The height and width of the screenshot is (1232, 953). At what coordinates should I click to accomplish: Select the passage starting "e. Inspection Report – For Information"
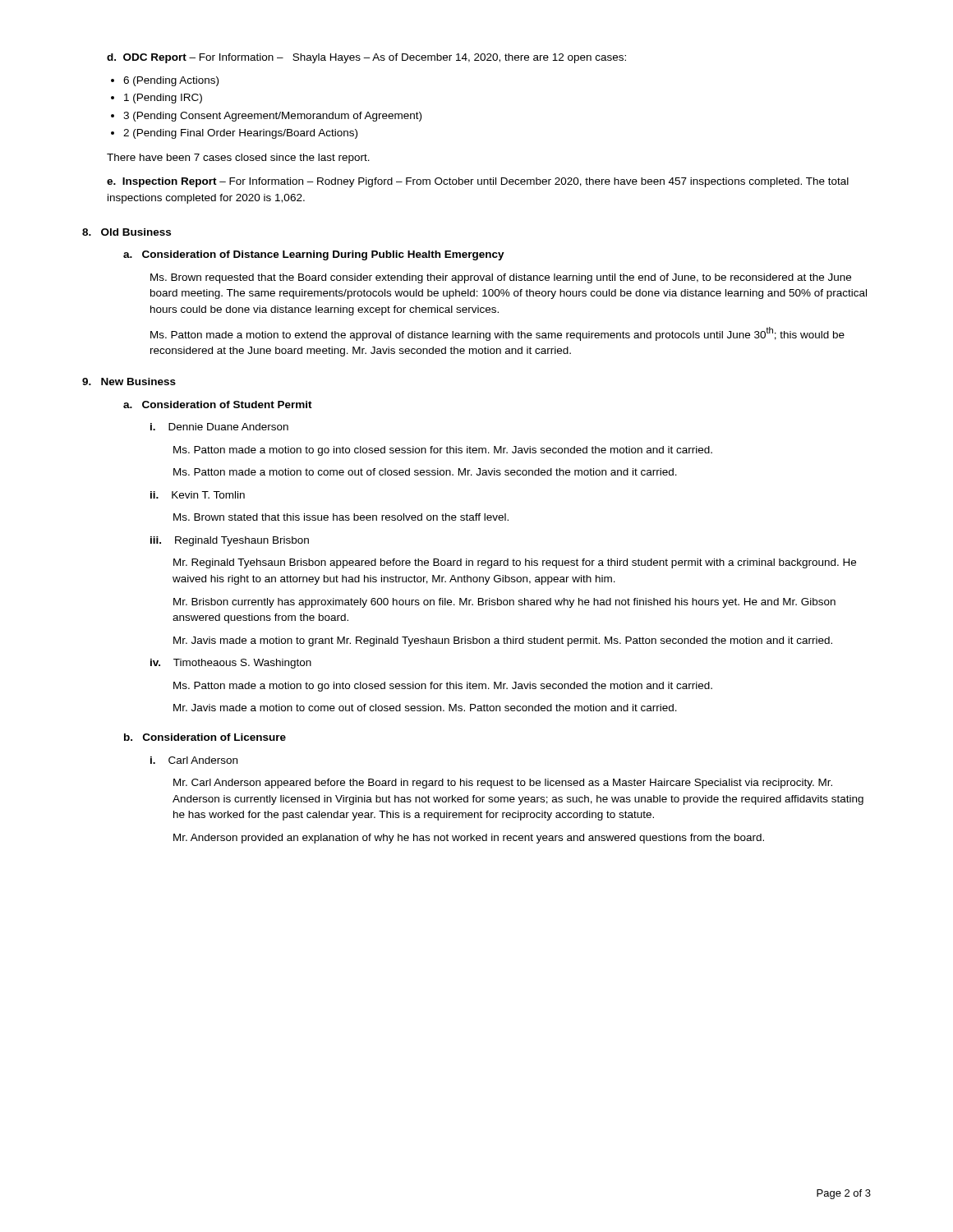click(x=489, y=190)
